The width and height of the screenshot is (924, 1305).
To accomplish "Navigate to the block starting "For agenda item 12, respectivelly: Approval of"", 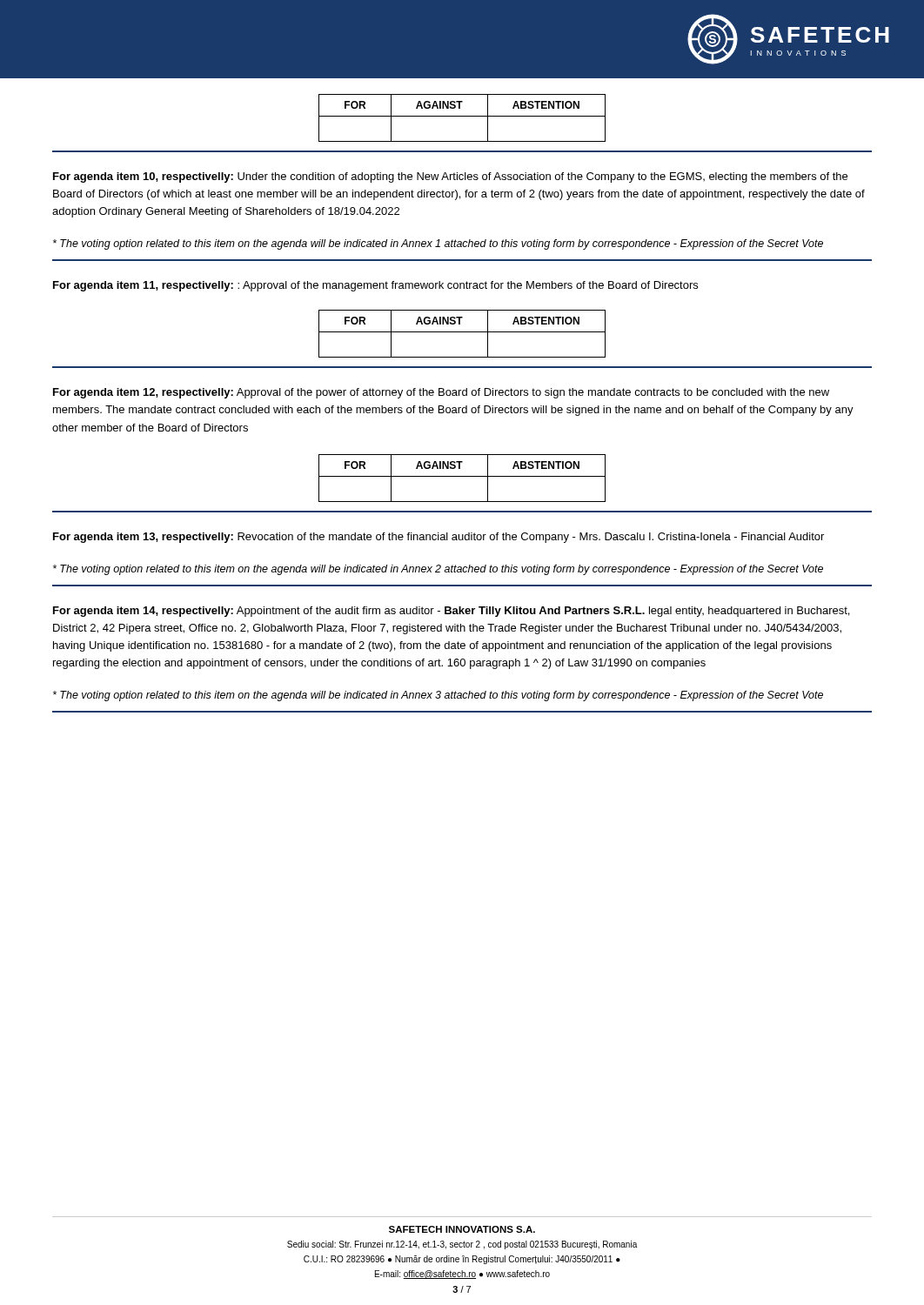I will click(x=462, y=410).
